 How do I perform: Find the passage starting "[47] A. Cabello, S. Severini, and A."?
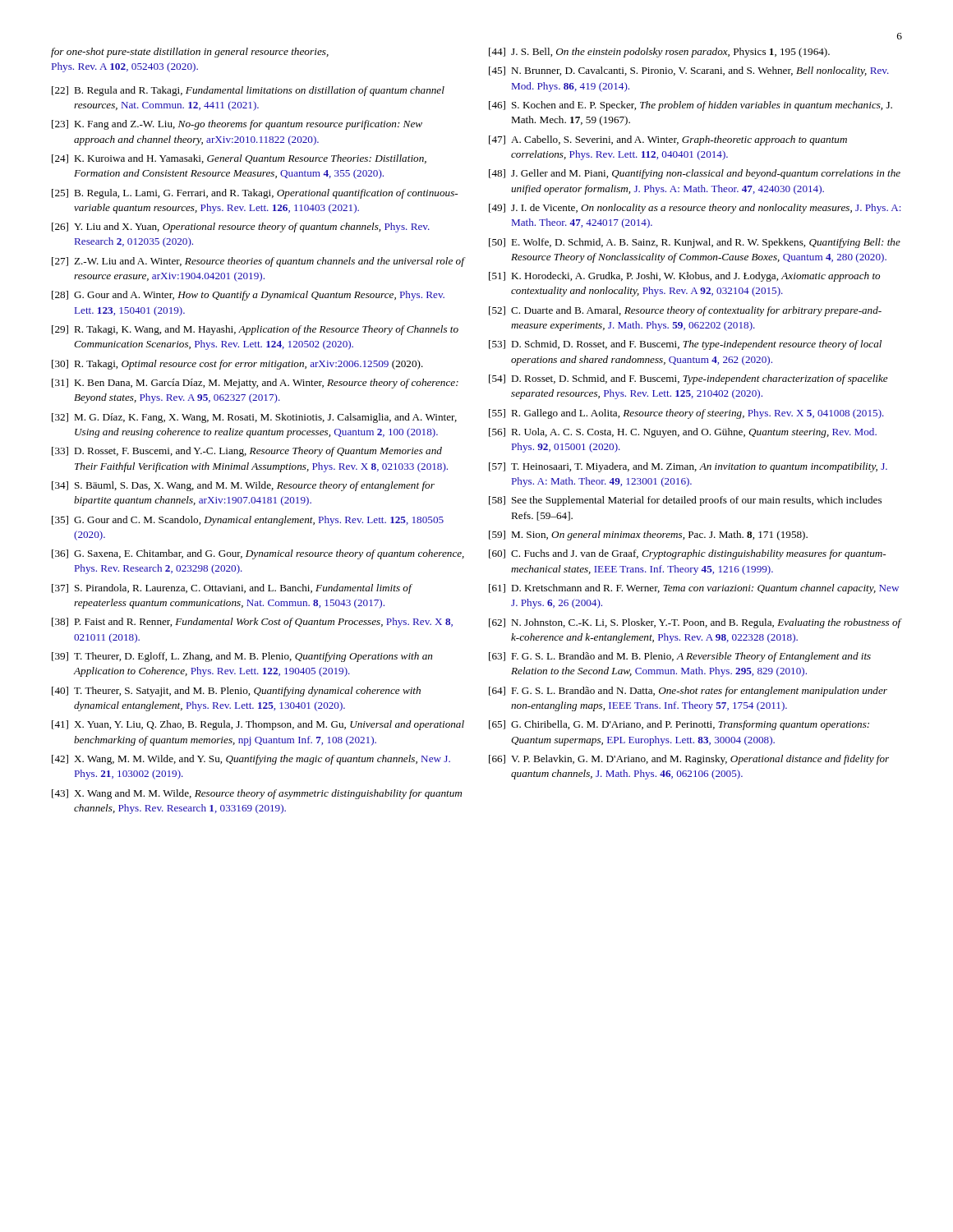695,147
